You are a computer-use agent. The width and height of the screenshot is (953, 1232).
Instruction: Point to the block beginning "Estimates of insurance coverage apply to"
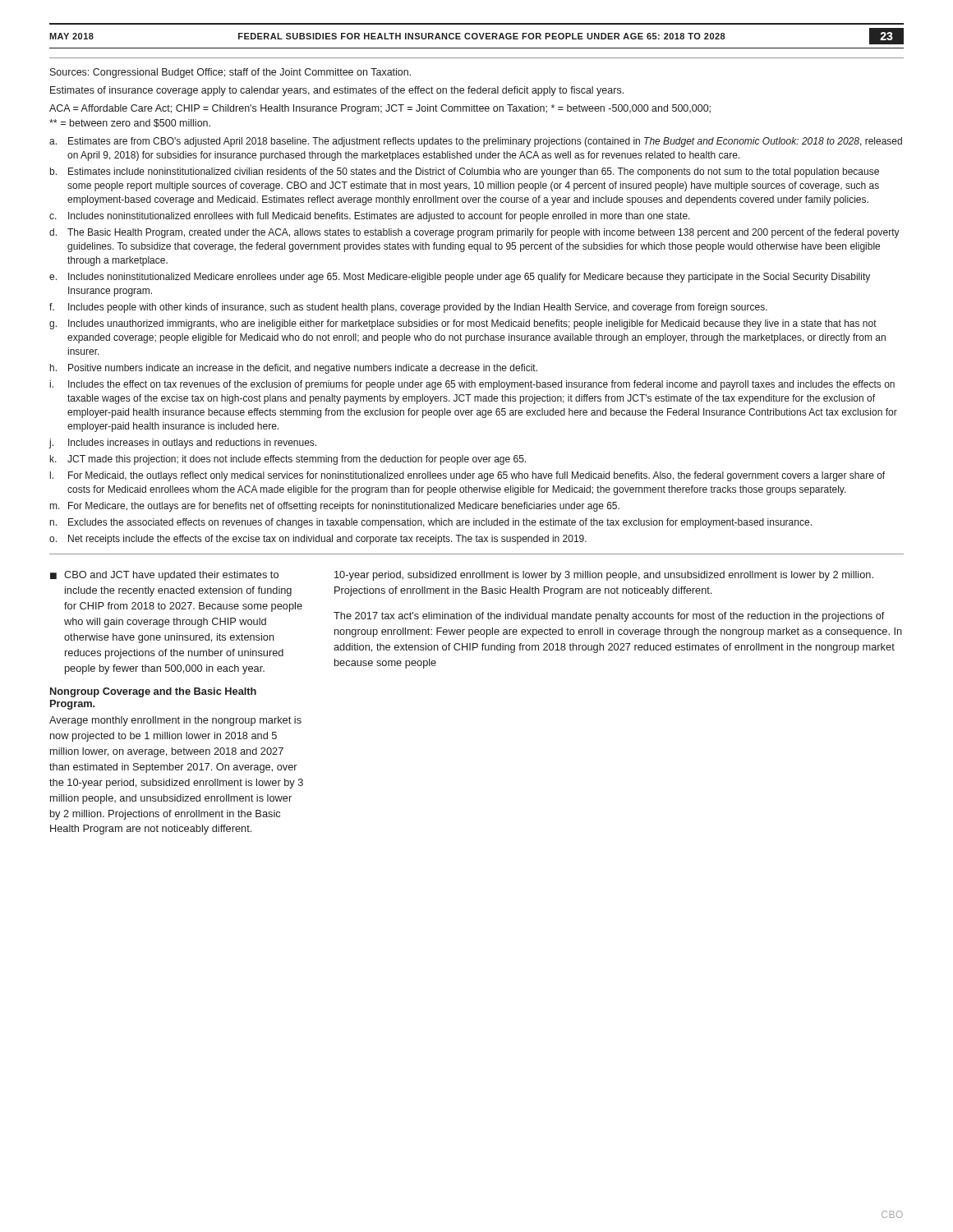tap(337, 90)
